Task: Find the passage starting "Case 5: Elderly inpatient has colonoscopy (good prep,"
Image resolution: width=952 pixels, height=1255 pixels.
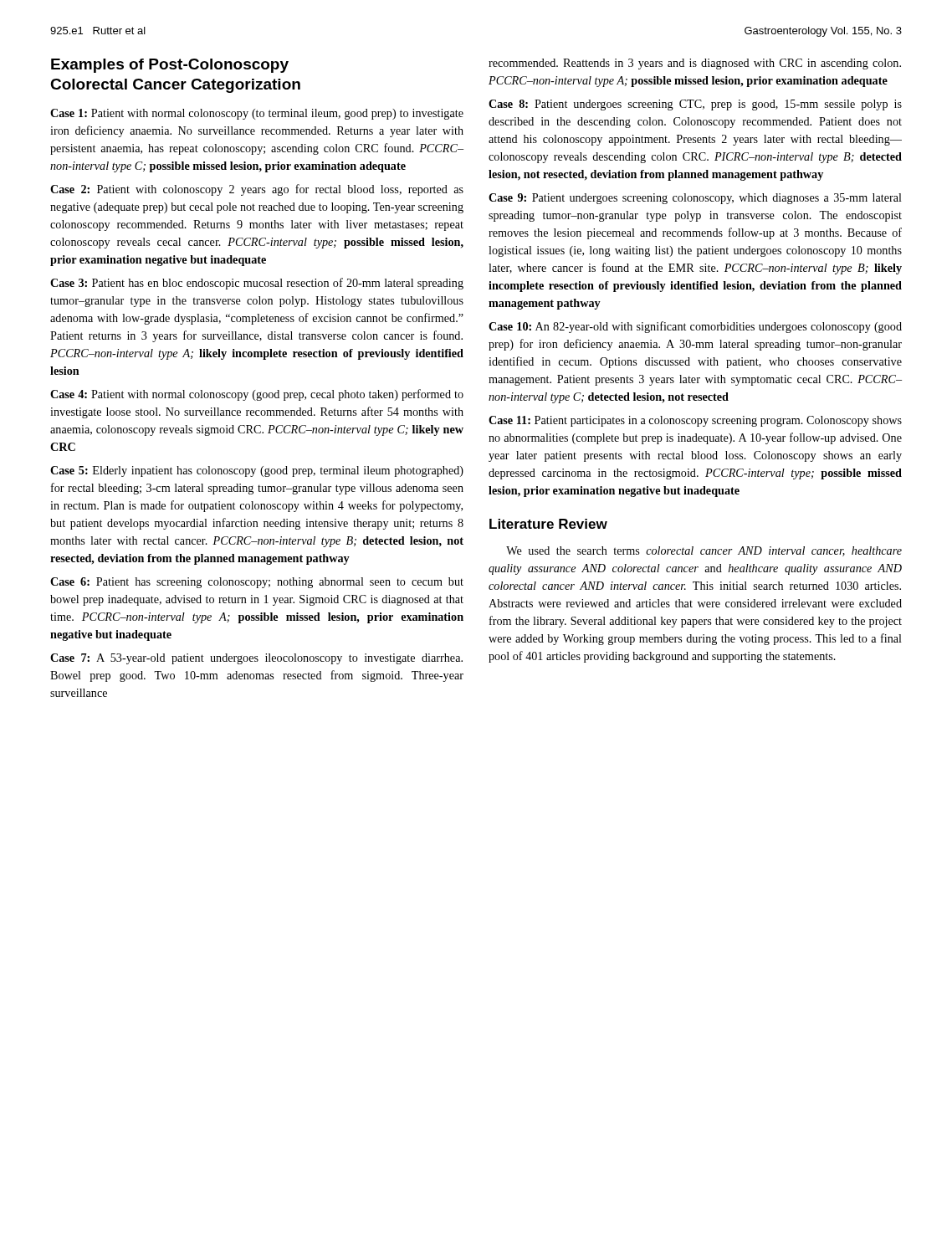Action: point(257,514)
